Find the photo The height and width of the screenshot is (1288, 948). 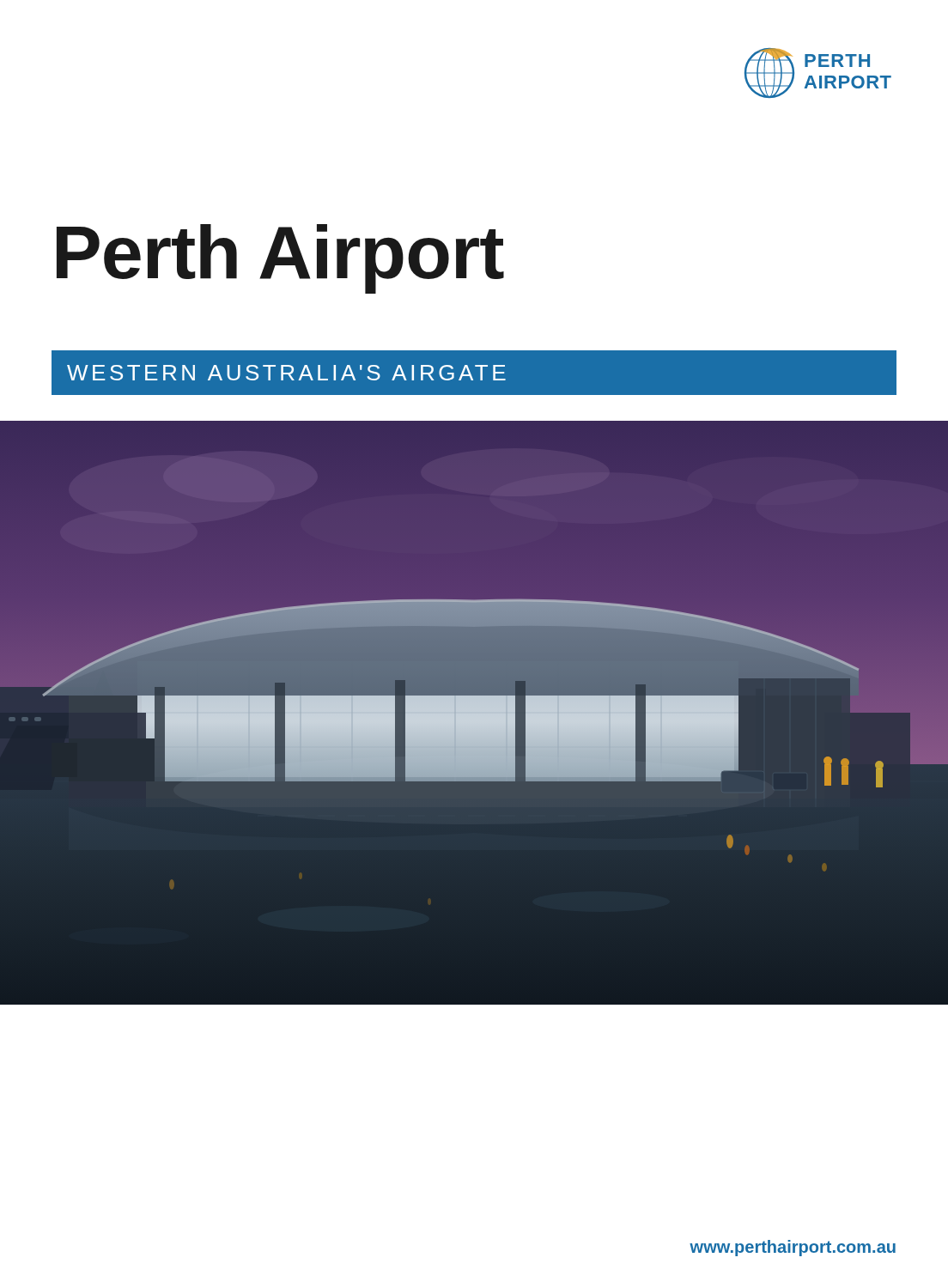(474, 713)
